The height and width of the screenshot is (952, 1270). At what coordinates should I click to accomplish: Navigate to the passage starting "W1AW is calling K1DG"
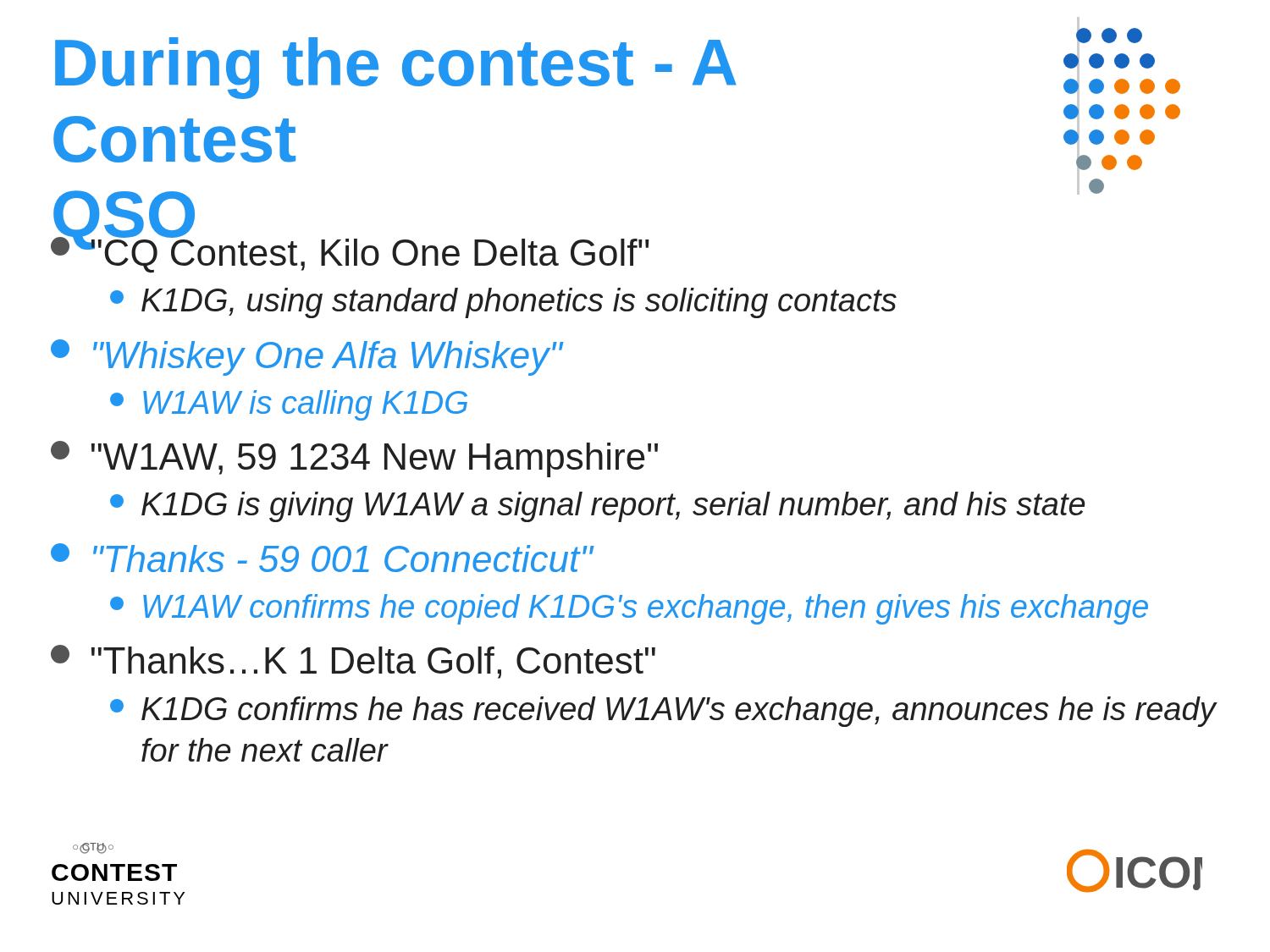[289, 403]
